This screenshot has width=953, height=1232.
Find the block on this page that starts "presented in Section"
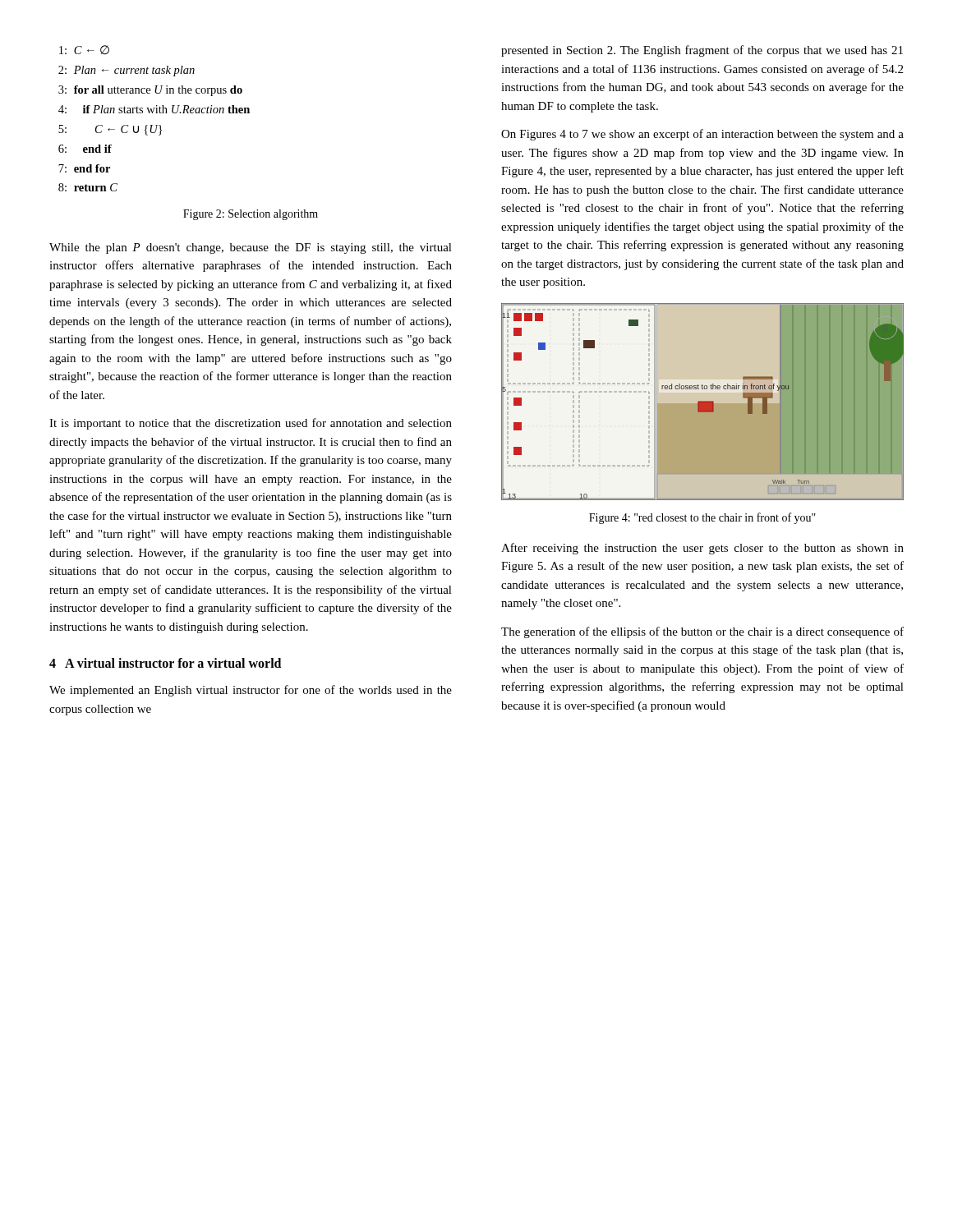(x=702, y=78)
